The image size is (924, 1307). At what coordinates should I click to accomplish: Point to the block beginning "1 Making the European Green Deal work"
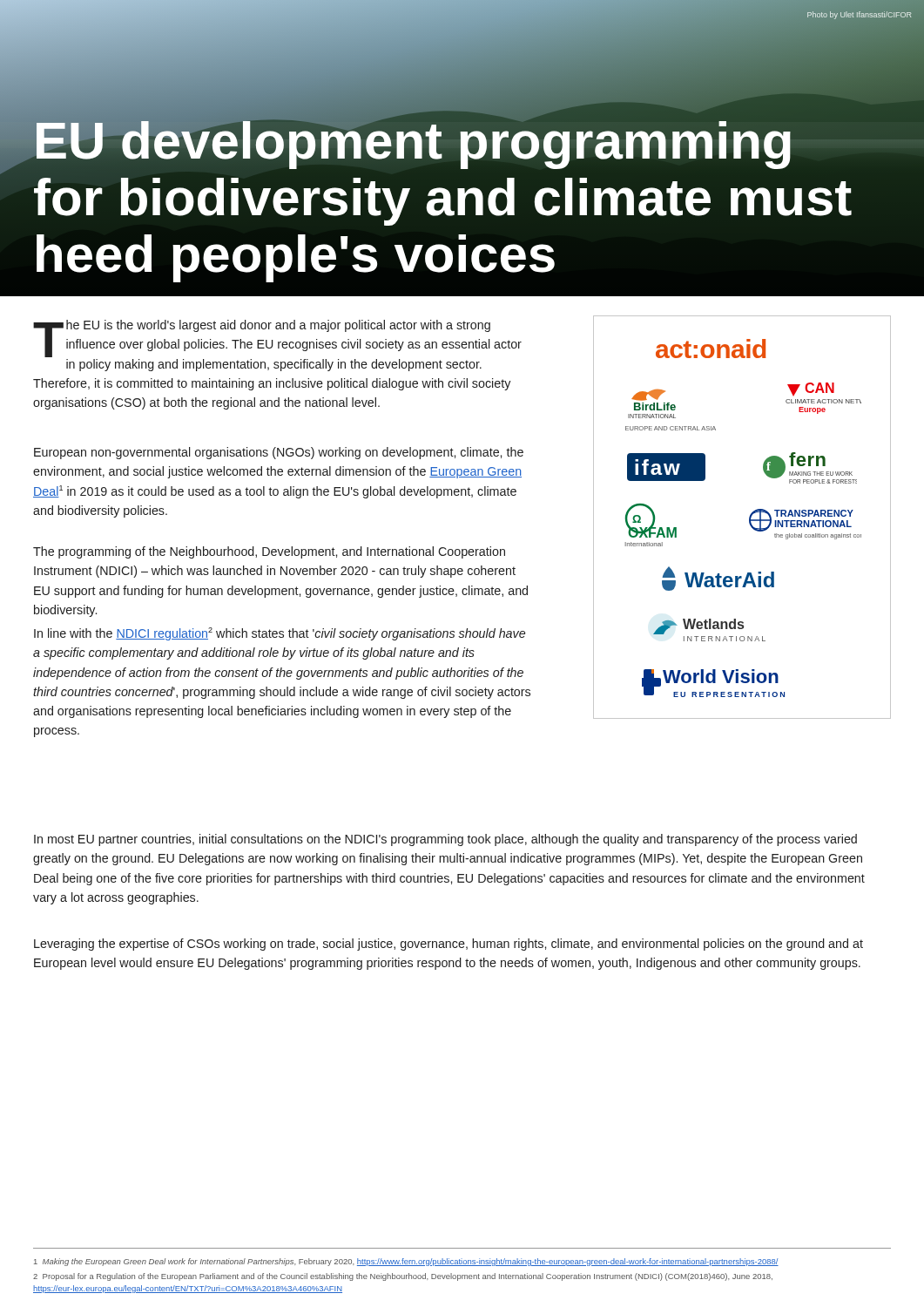[462, 1275]
